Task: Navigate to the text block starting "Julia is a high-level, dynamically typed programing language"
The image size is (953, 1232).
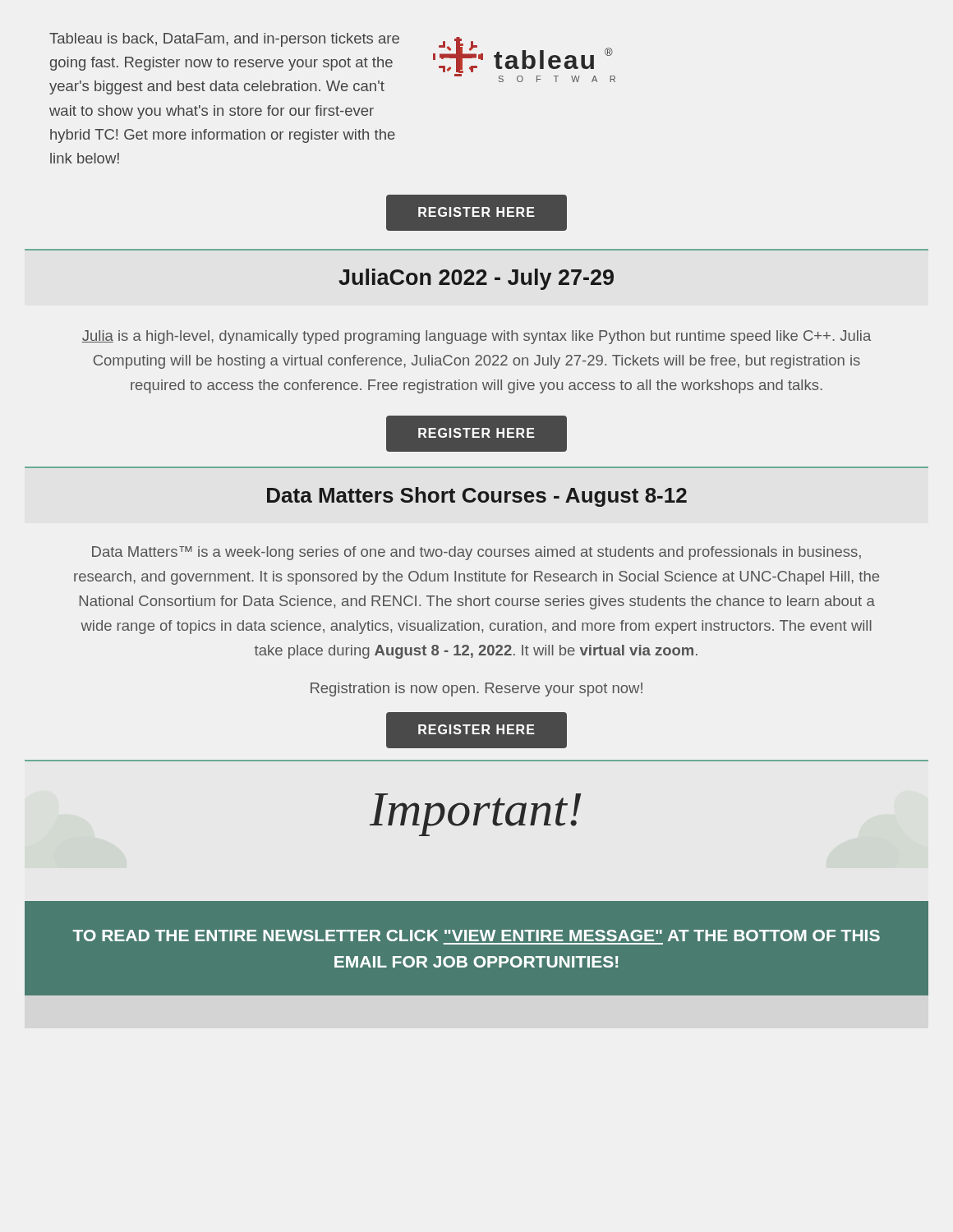Action: [476, 360]
